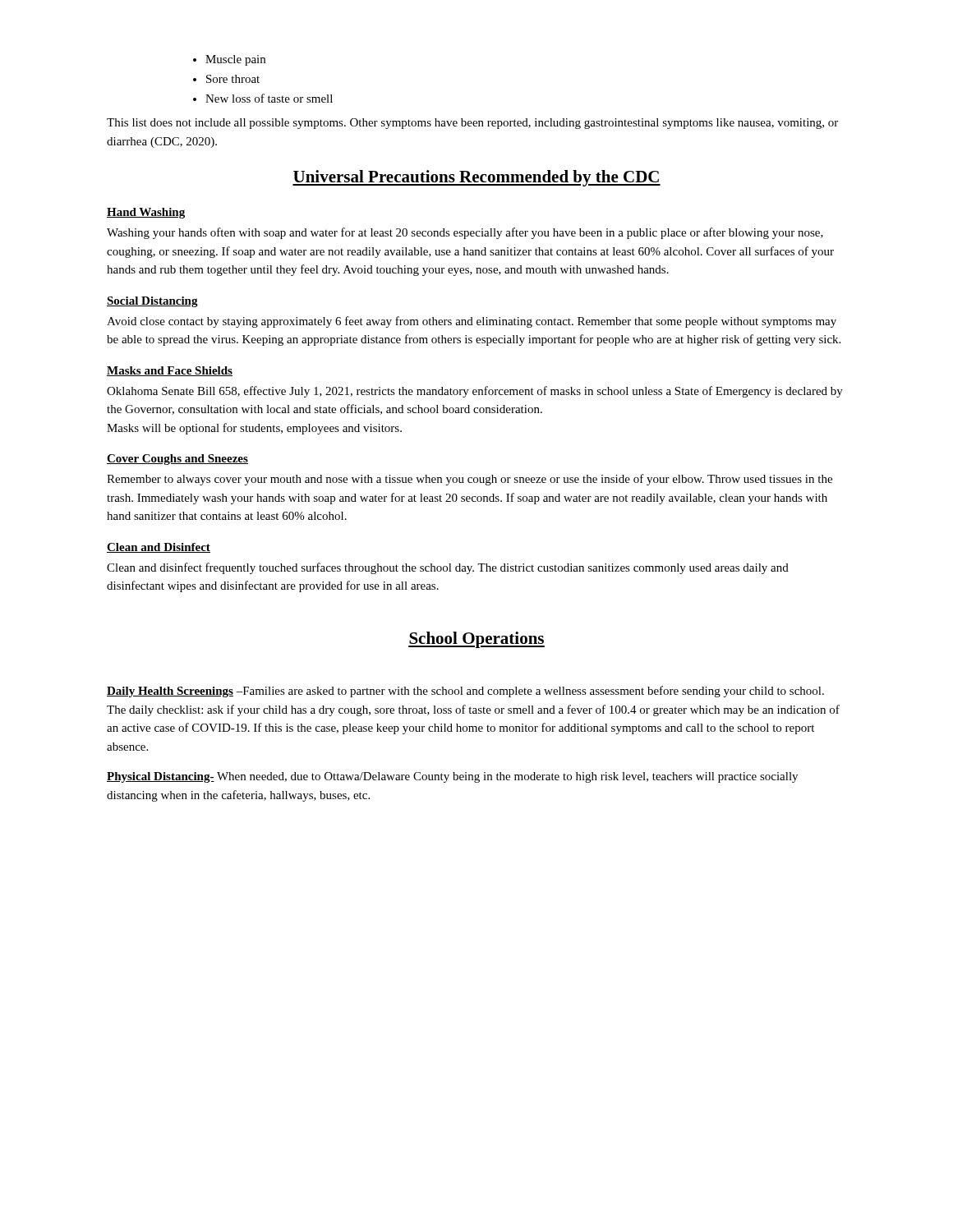Point to the text block starting "Oklahoma Senate Bill 658, effective July"
The image size is (953, 1232).
(475, 409)
